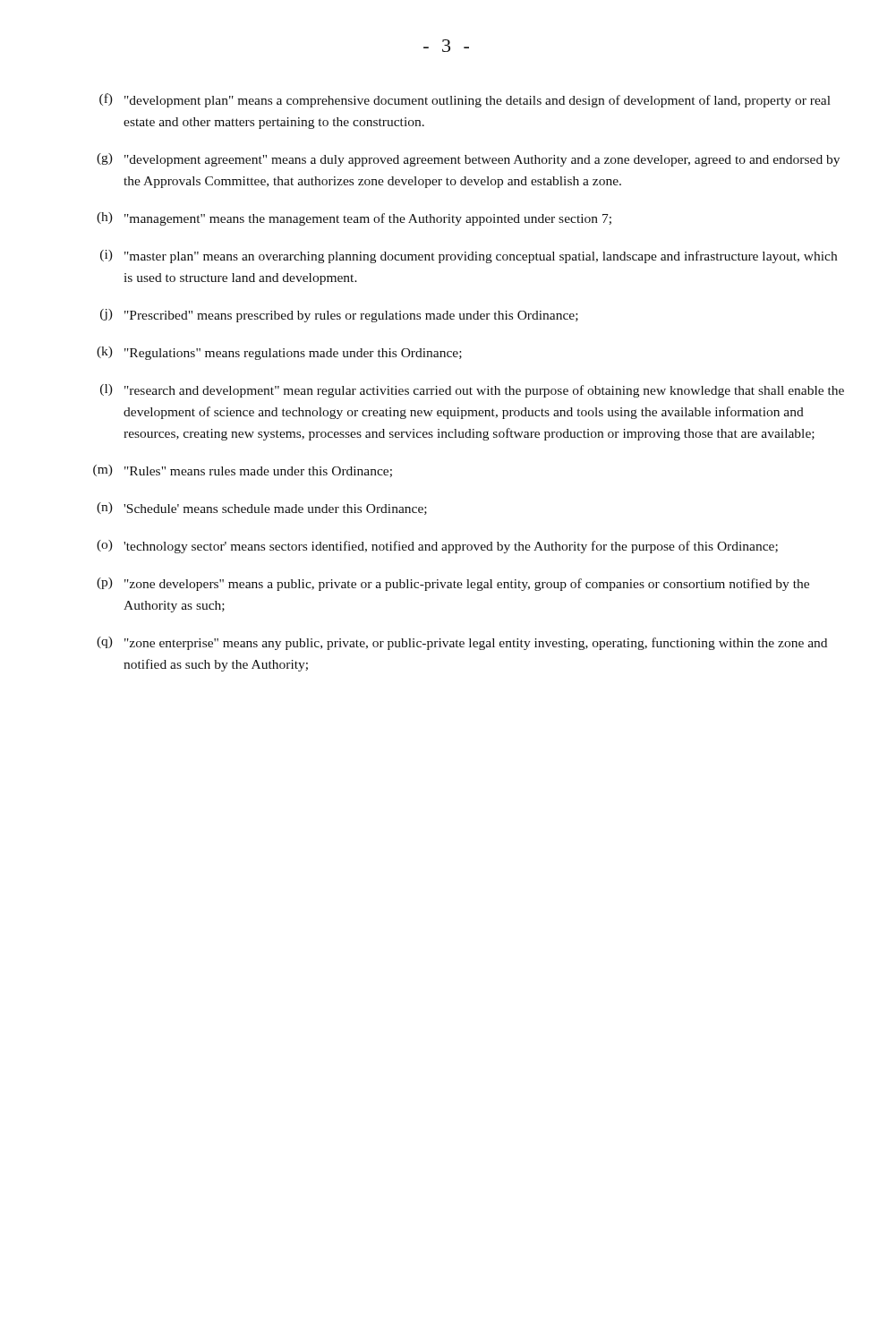
Task: Point to the block starting "(n) 'Schedule' means schedule made under"
Action: pyautogui.click(x=262, y=509)
